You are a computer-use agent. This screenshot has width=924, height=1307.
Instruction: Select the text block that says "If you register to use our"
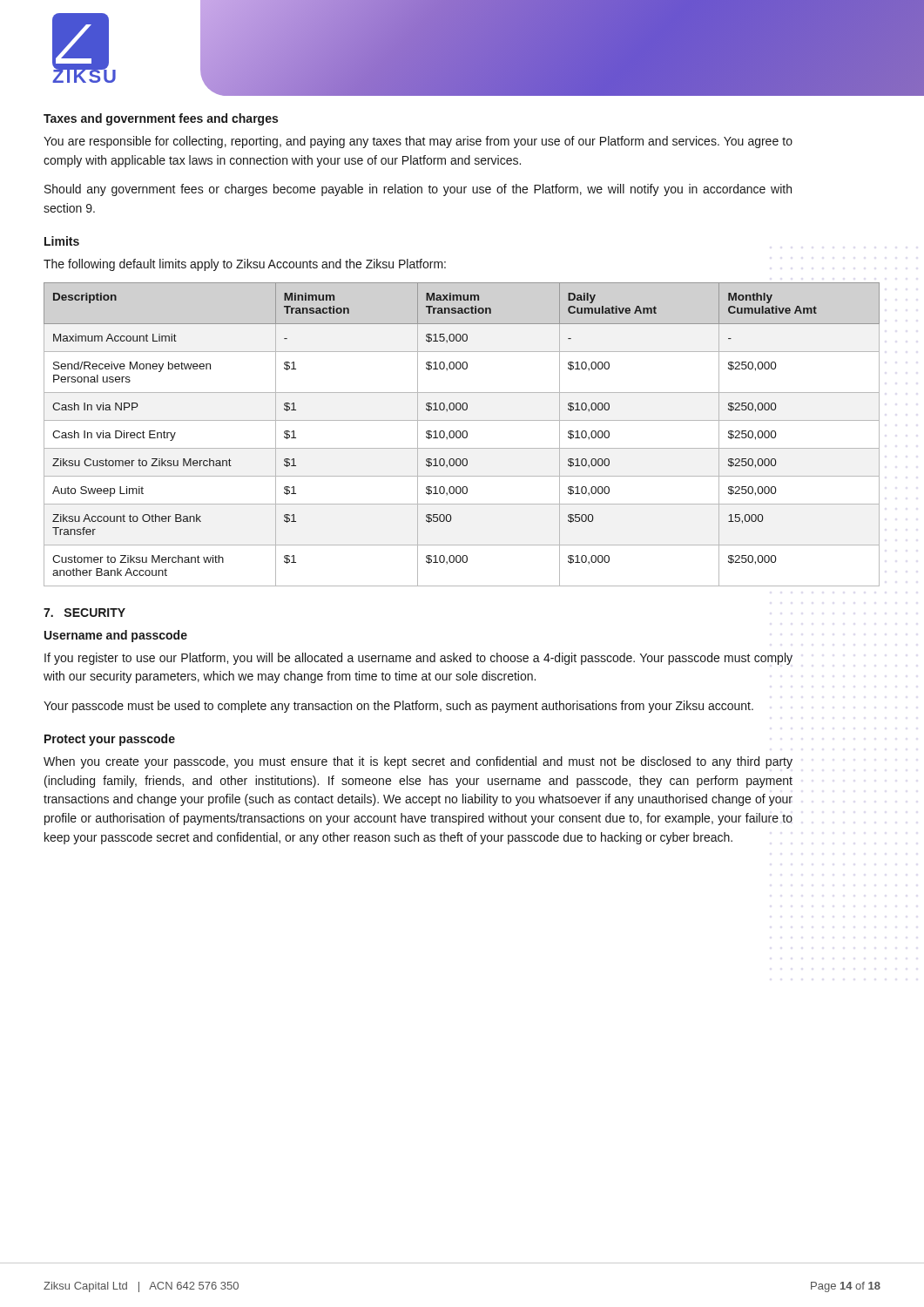tap(418, 667)
